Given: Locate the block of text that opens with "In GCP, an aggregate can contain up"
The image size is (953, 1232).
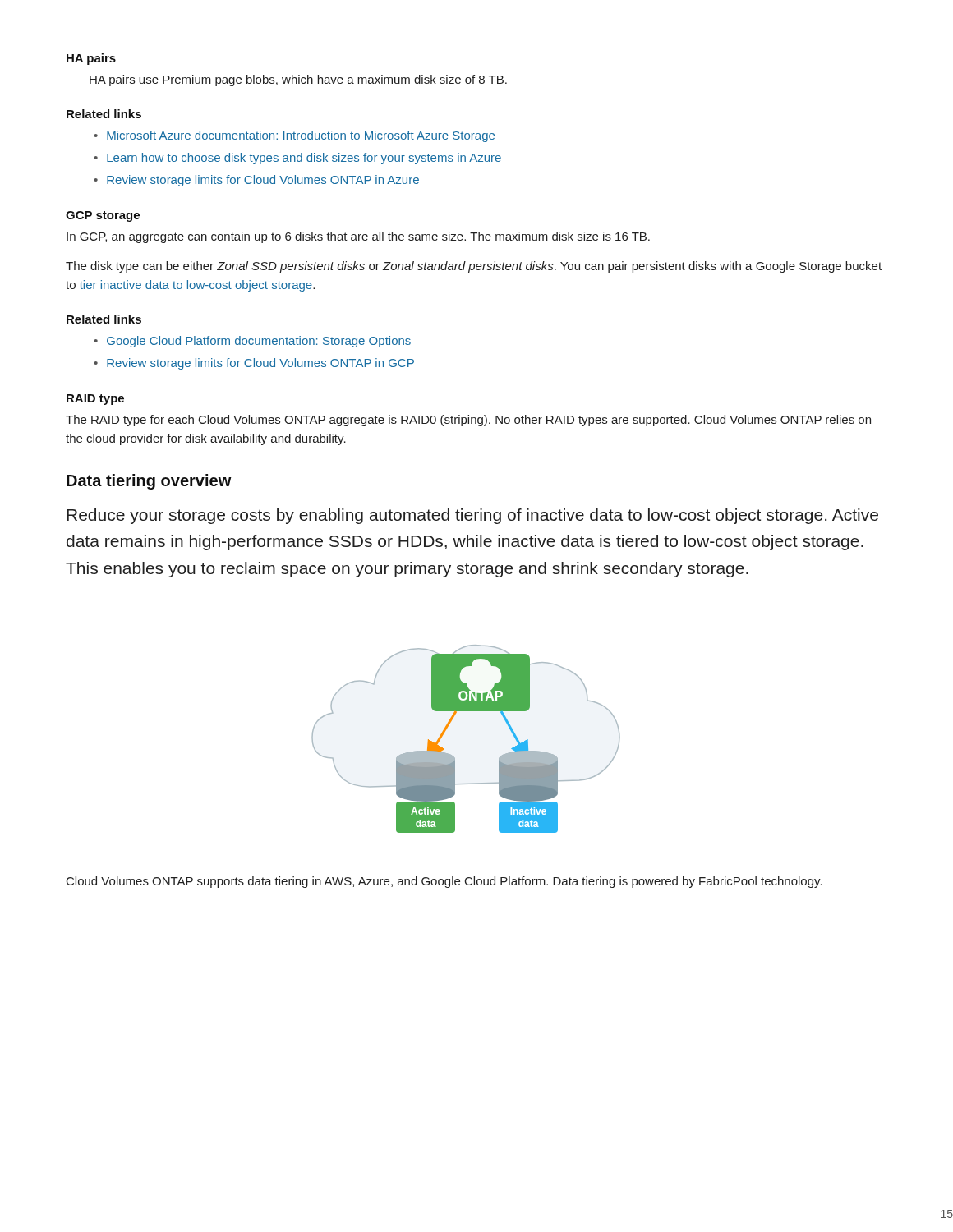Looking at the screenshot, I should coord(358,236).
